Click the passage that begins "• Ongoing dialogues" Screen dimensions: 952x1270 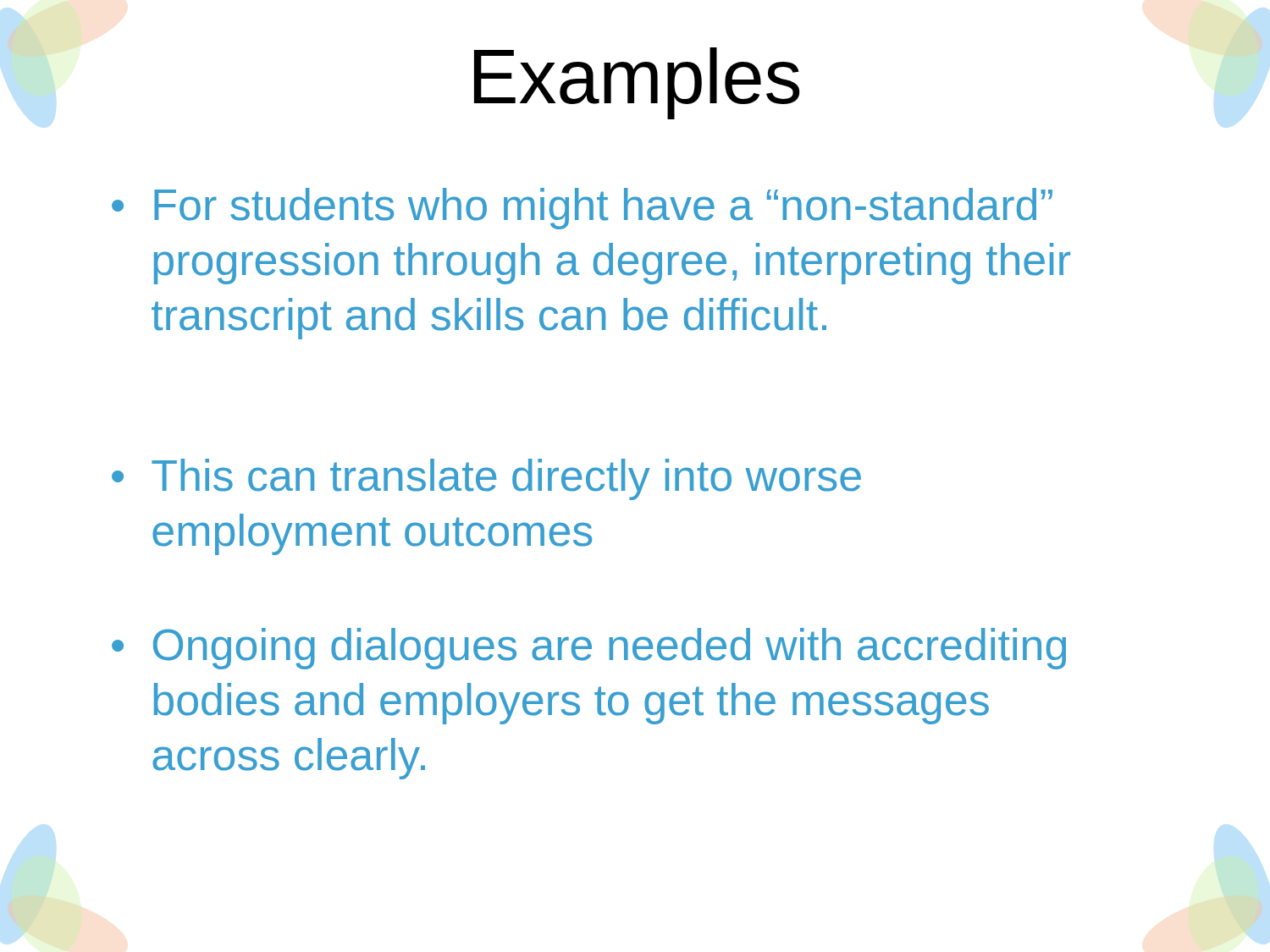tap(589, 700)
